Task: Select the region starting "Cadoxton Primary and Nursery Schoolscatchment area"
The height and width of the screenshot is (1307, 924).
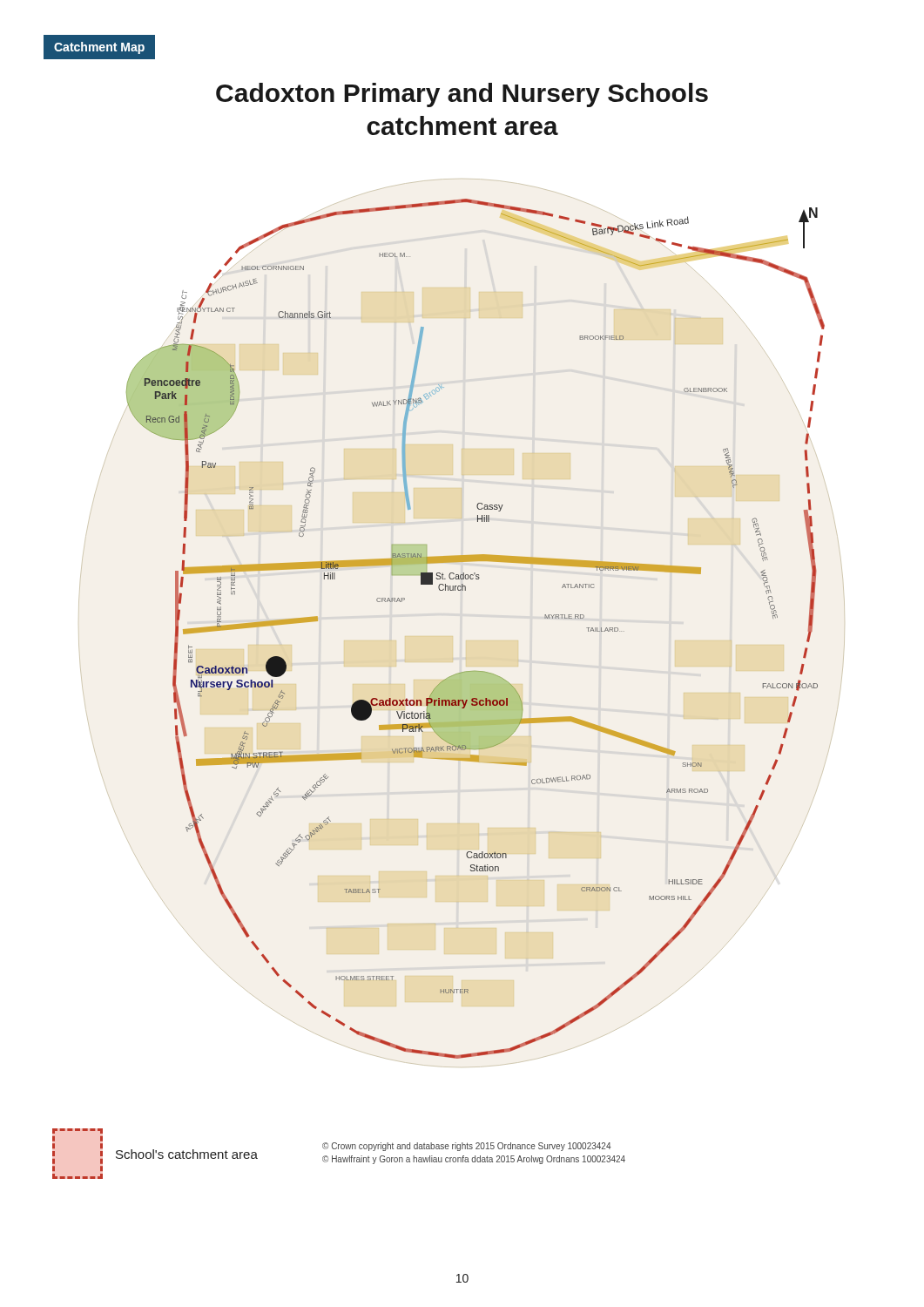Action: point(462,109)
